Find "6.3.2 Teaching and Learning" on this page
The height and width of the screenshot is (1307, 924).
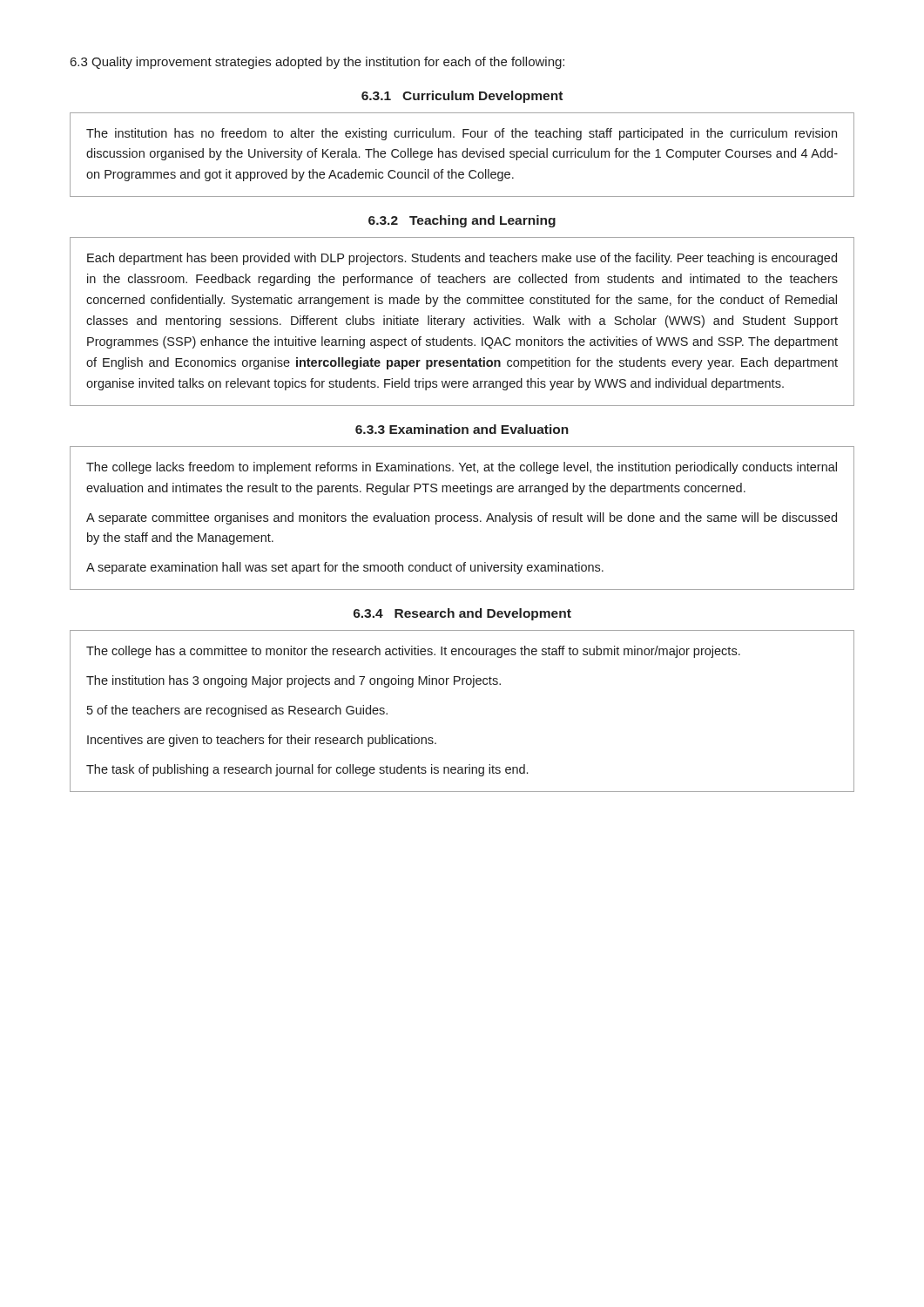[x=462, y=220]
